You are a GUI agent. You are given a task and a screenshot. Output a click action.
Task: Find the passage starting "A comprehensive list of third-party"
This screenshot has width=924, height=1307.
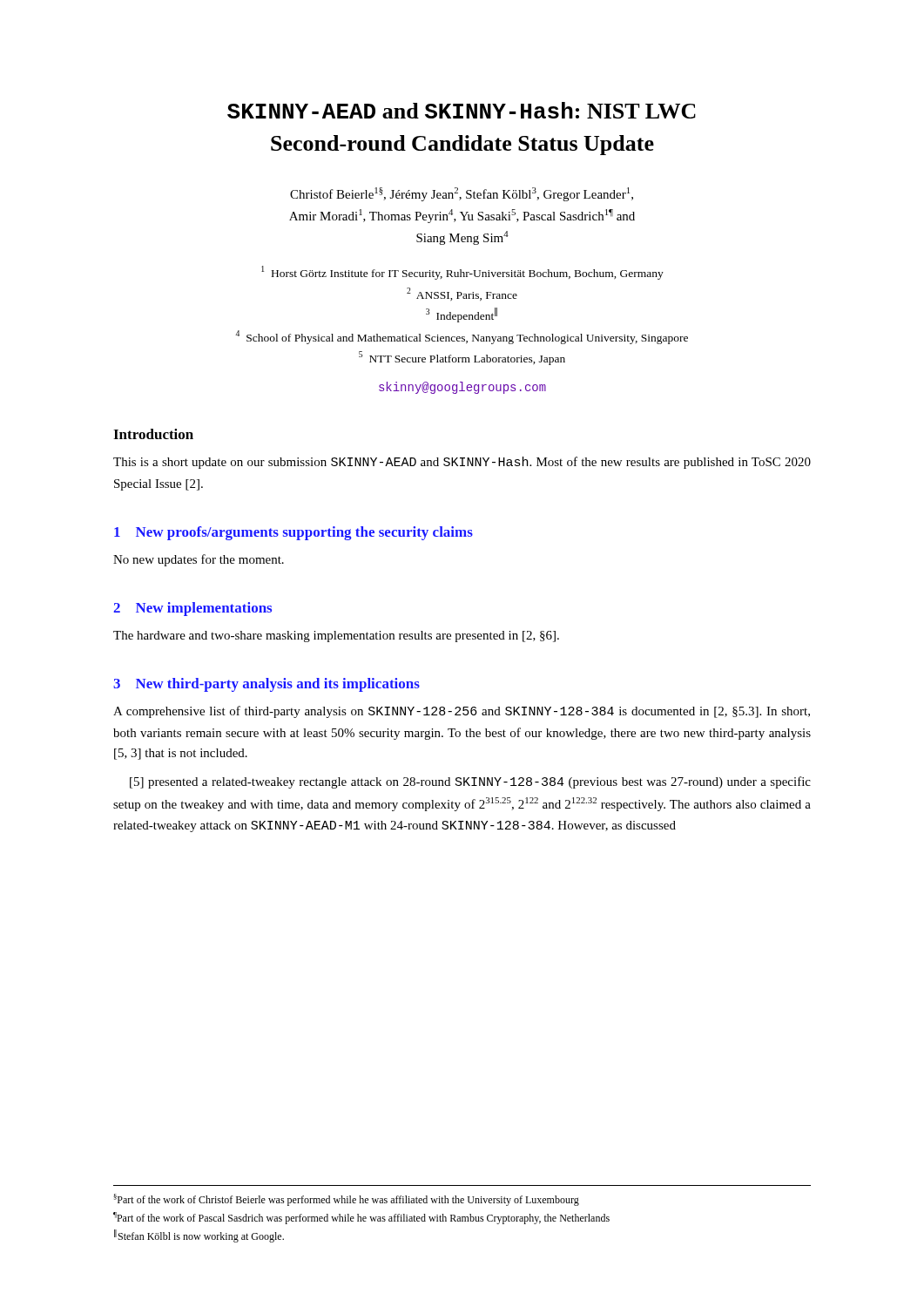tap(462, 732)
